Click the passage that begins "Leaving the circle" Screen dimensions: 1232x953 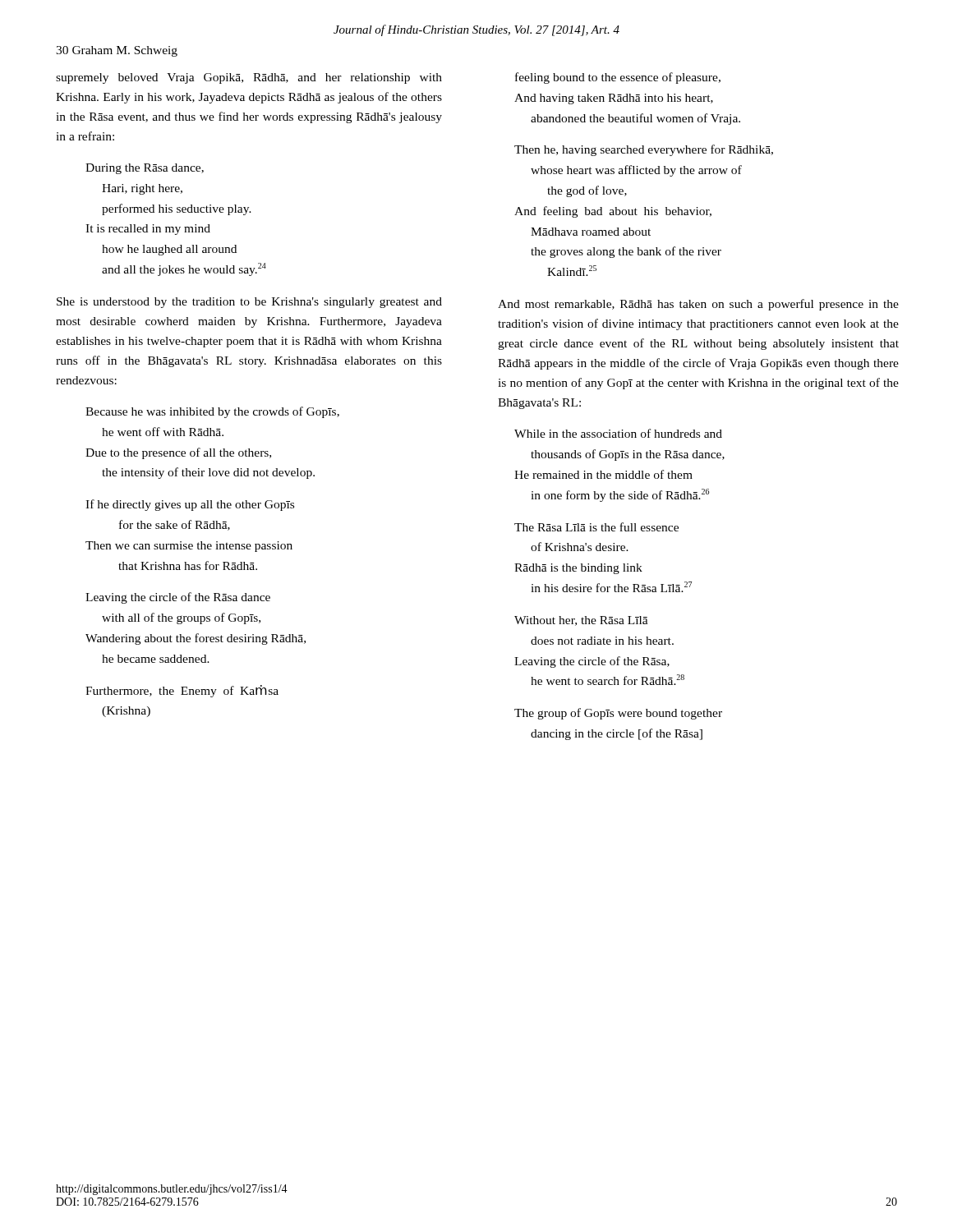[196, 628]
